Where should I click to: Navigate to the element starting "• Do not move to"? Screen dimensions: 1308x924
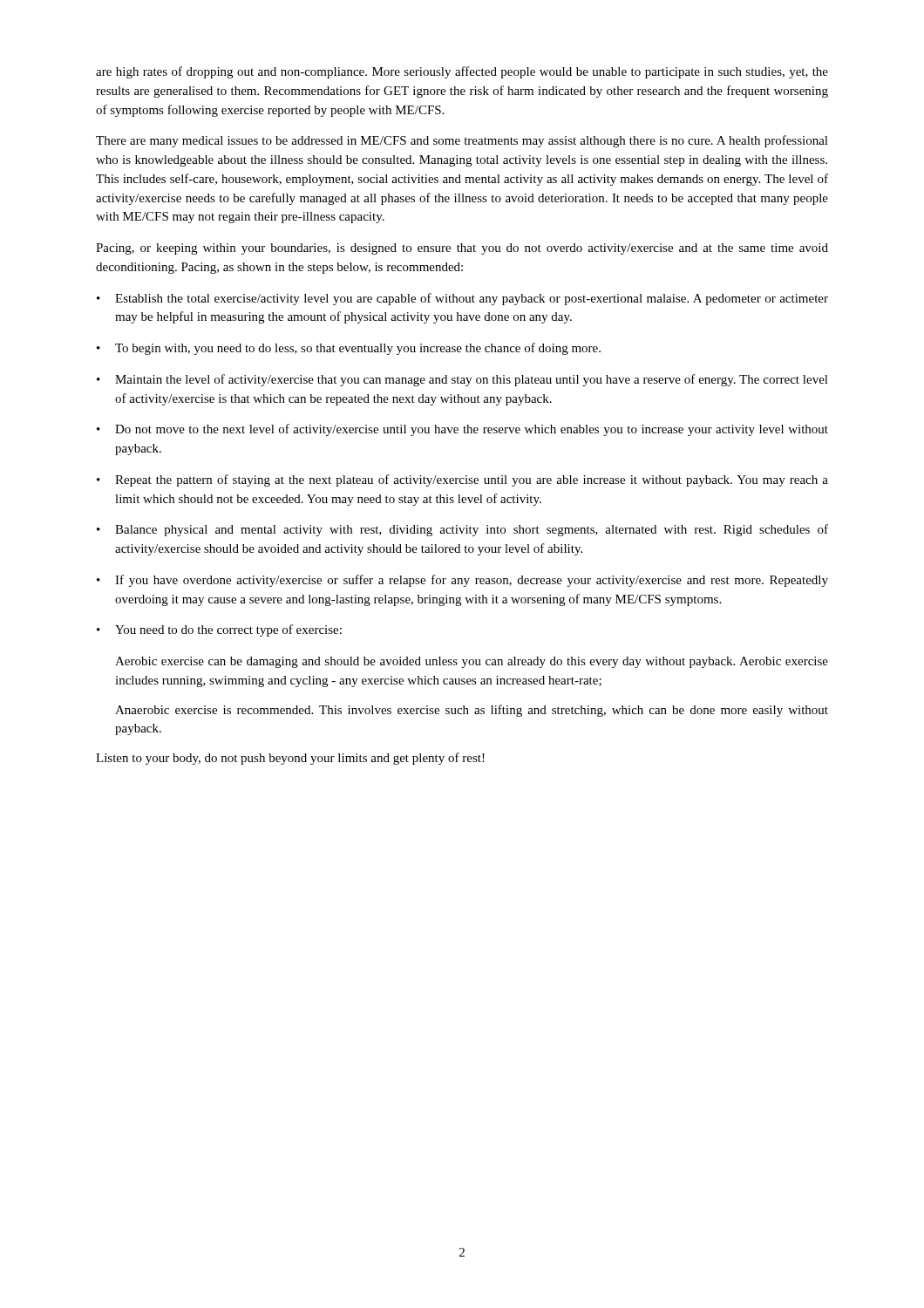tap(462, 439)
